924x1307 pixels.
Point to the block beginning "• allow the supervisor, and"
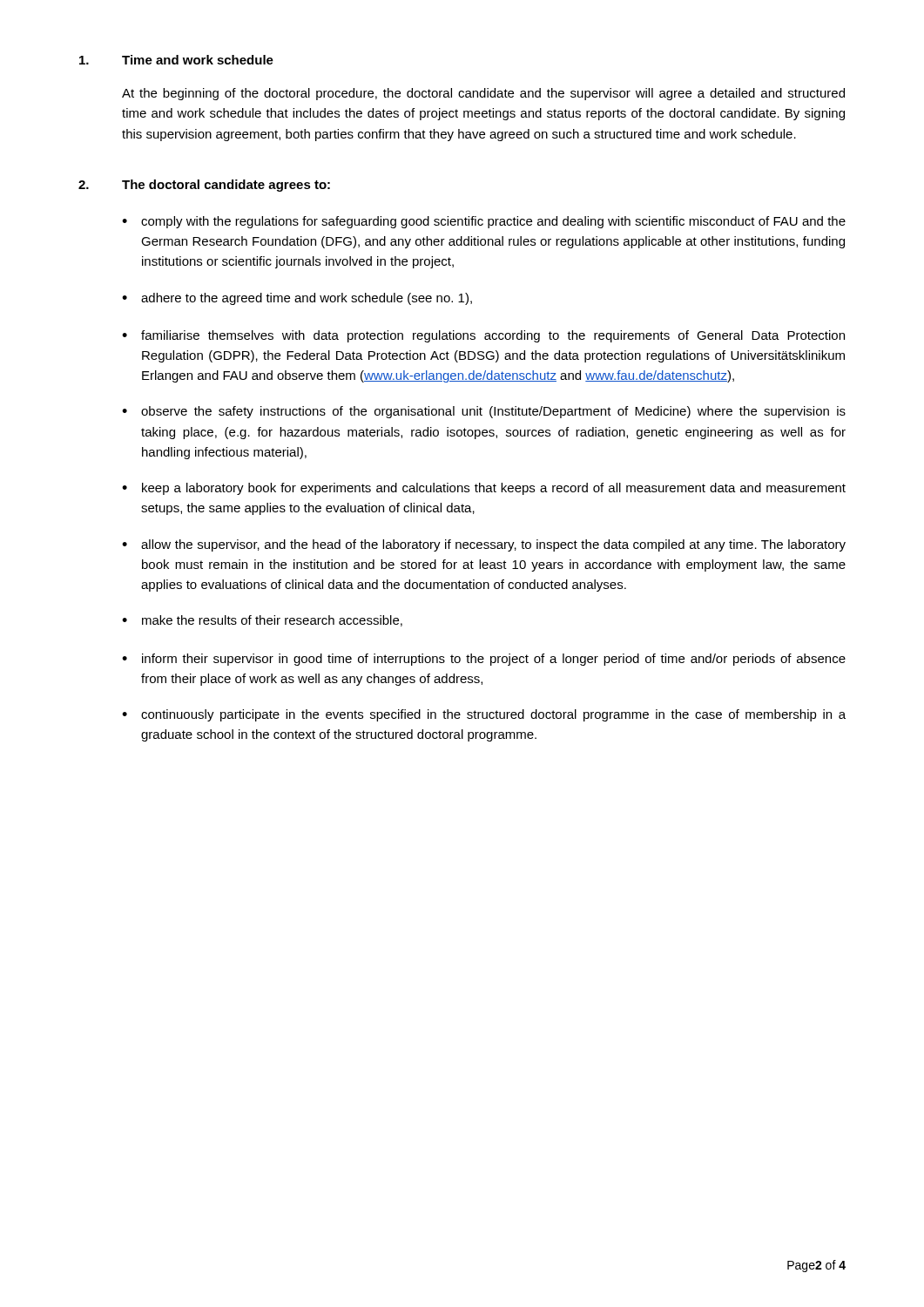pyautogui.click(x=484, y=564)
